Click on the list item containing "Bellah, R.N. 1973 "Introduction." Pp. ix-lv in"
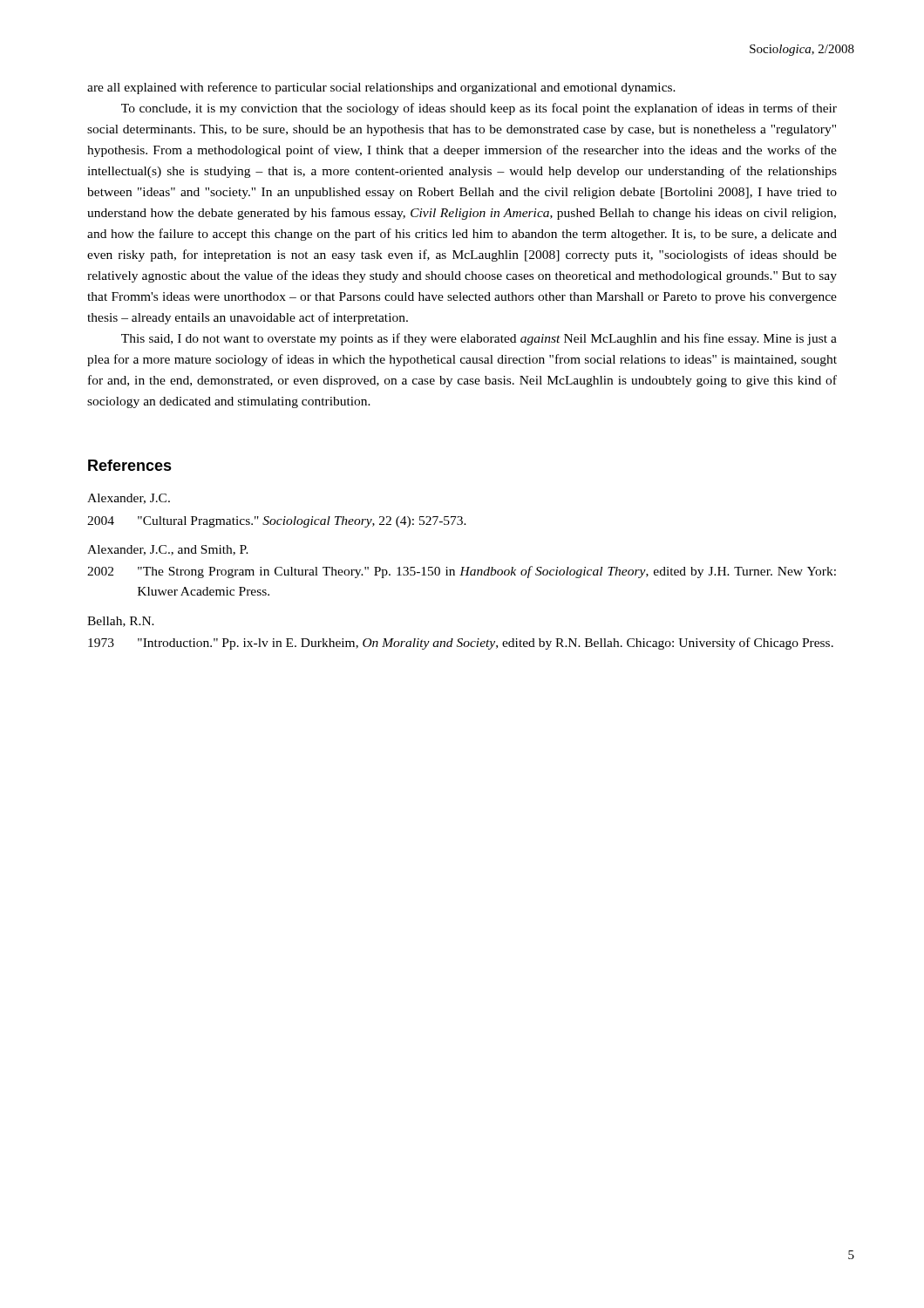The image size is (924, 1308). (x=462, y=631)
